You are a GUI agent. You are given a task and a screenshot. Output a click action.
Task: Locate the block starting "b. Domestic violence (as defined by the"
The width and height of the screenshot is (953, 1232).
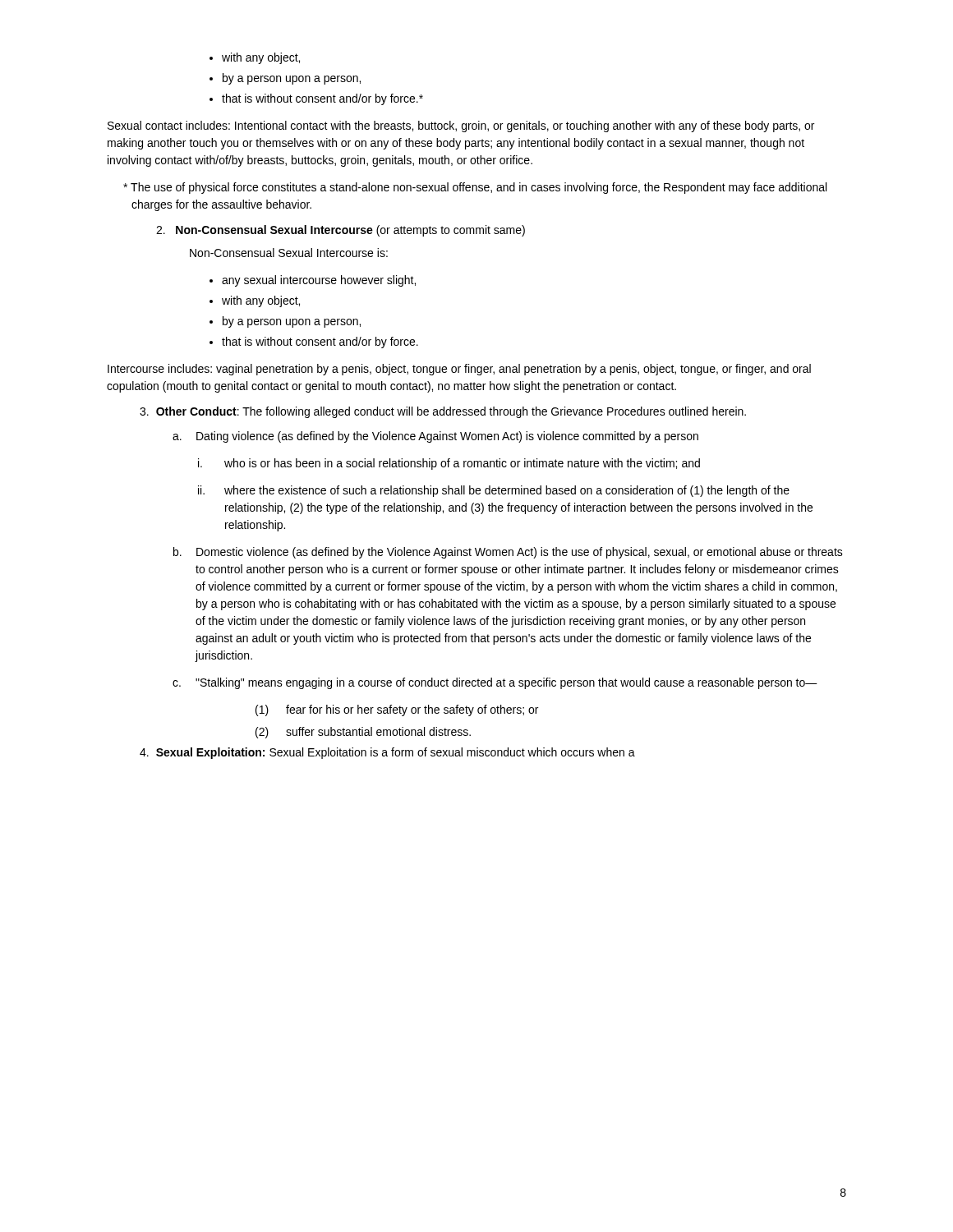509,604
